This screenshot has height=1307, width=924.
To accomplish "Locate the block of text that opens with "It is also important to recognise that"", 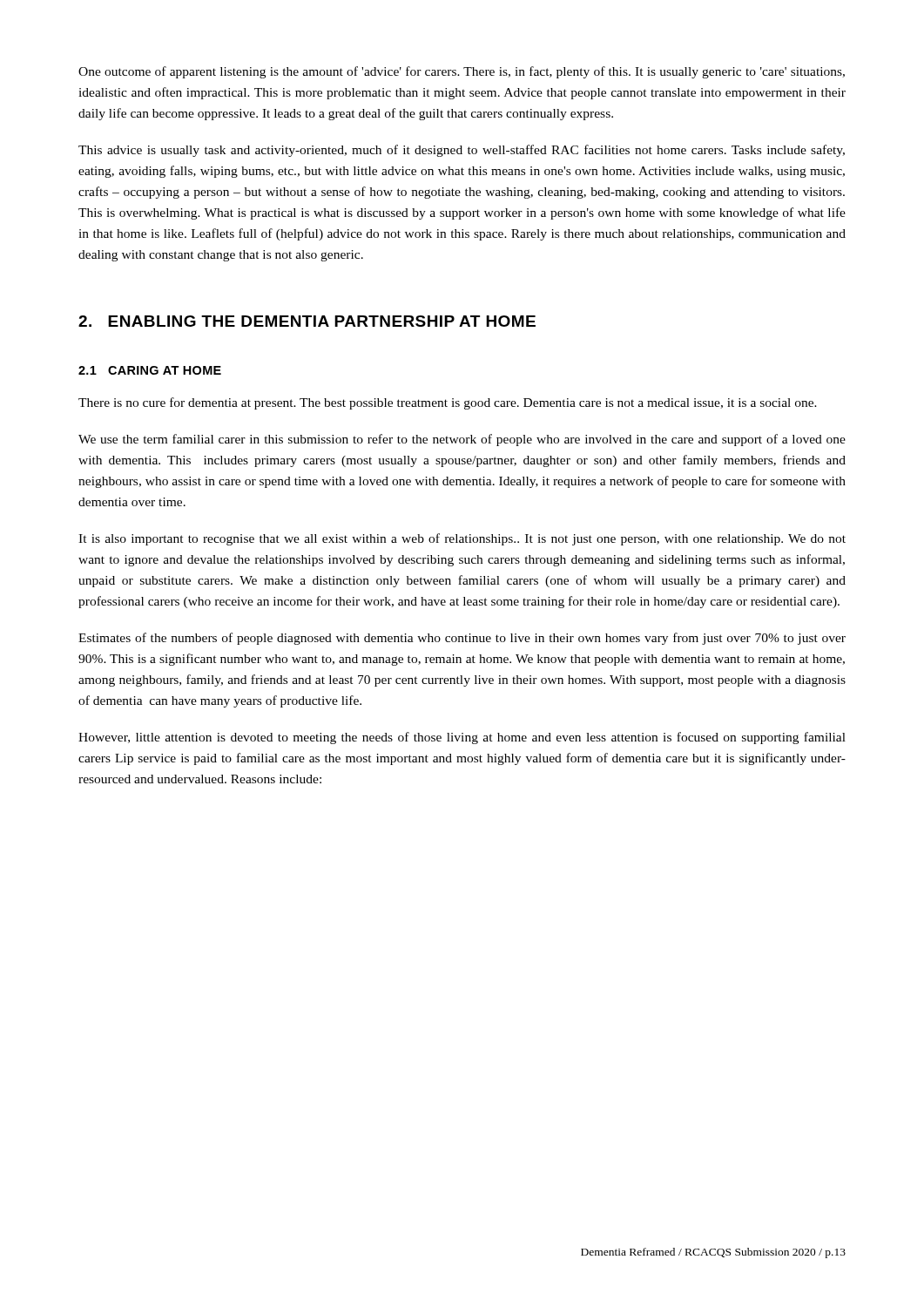I will [462, 570].
